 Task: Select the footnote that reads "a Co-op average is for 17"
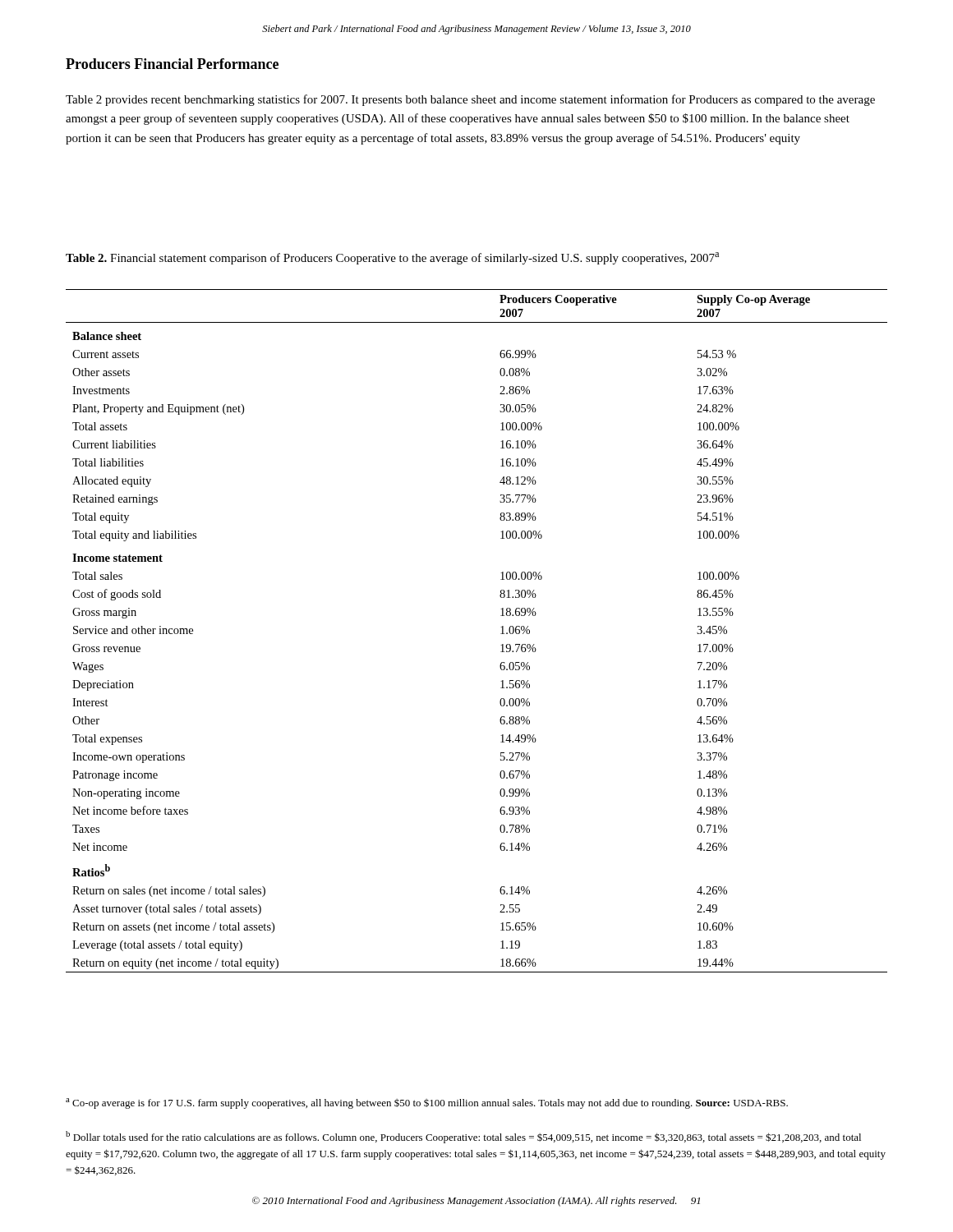pyautogui.click(x=476, y=1135)
